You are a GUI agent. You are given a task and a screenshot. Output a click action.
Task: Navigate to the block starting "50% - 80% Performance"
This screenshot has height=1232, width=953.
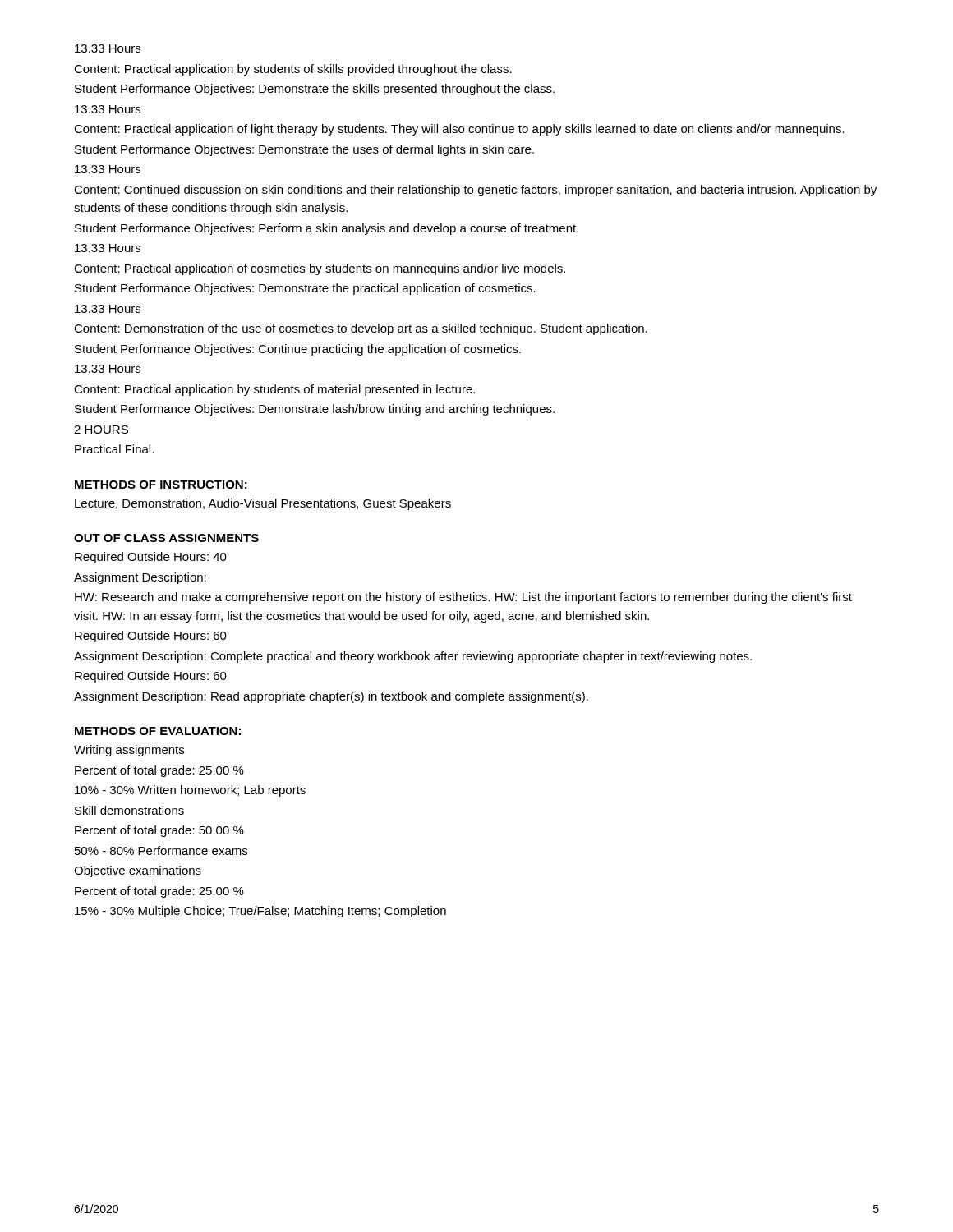[161, 850]
